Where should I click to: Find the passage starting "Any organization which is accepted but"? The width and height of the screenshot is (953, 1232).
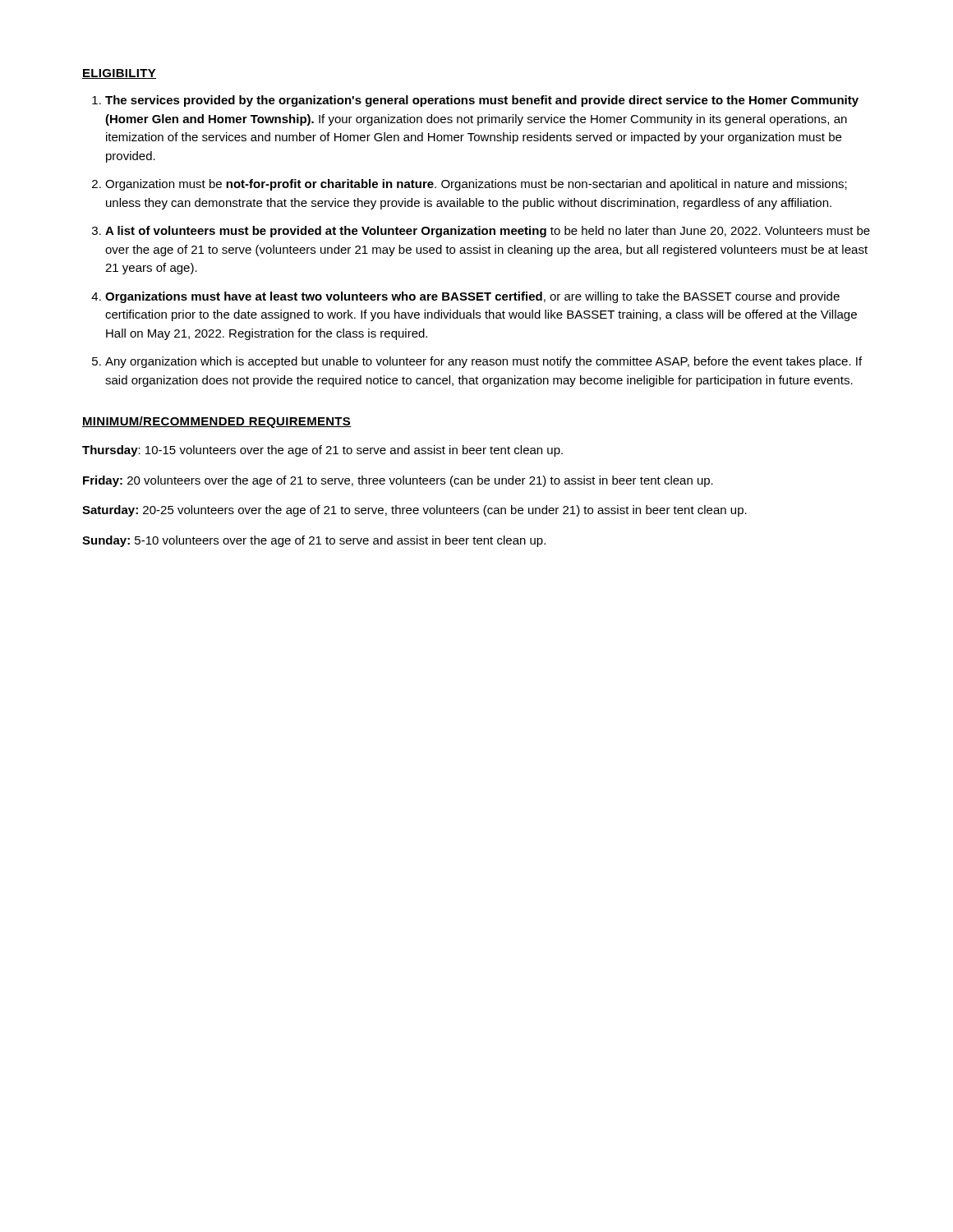coord(484,370)
